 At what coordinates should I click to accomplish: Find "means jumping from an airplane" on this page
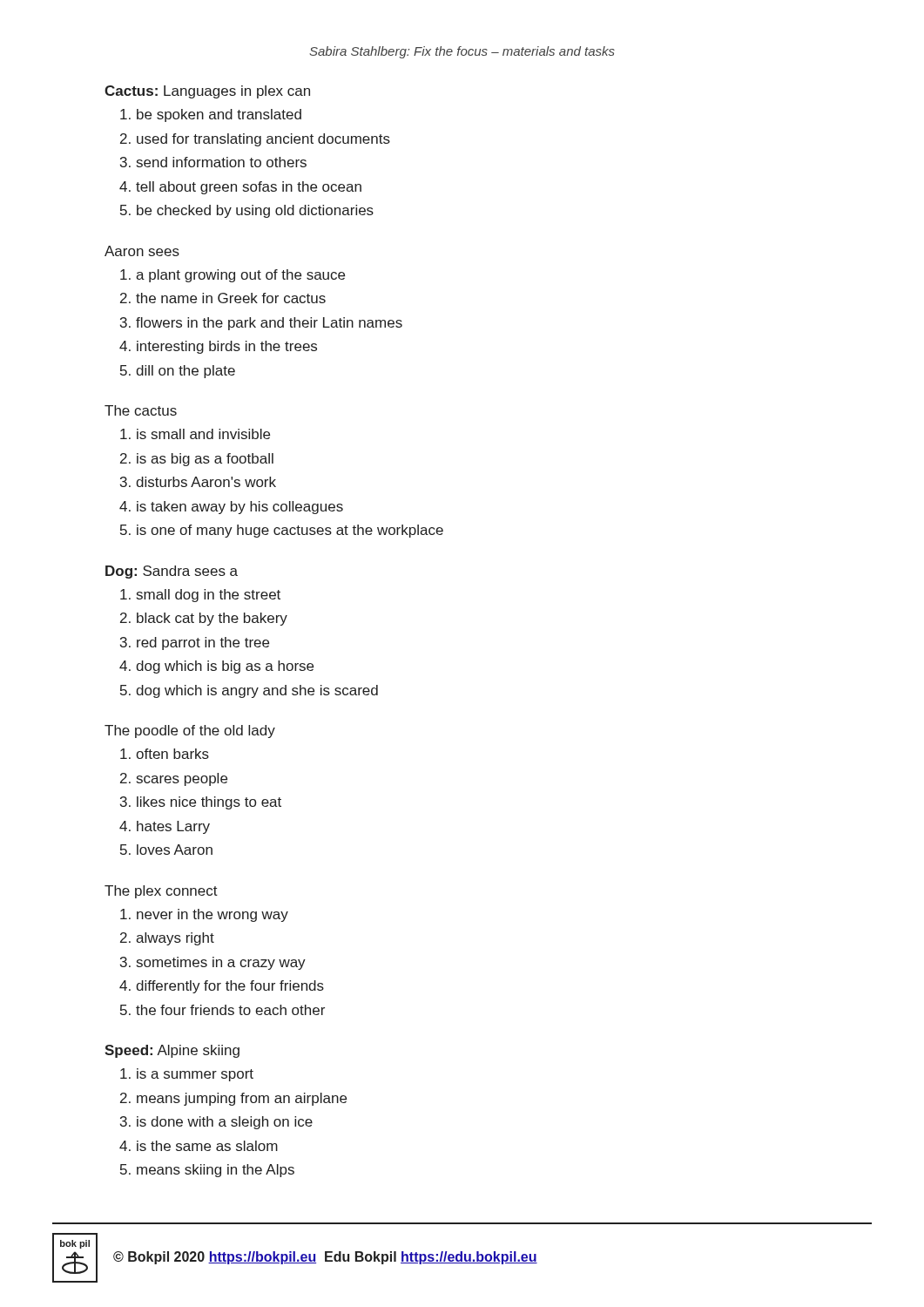242,1098
